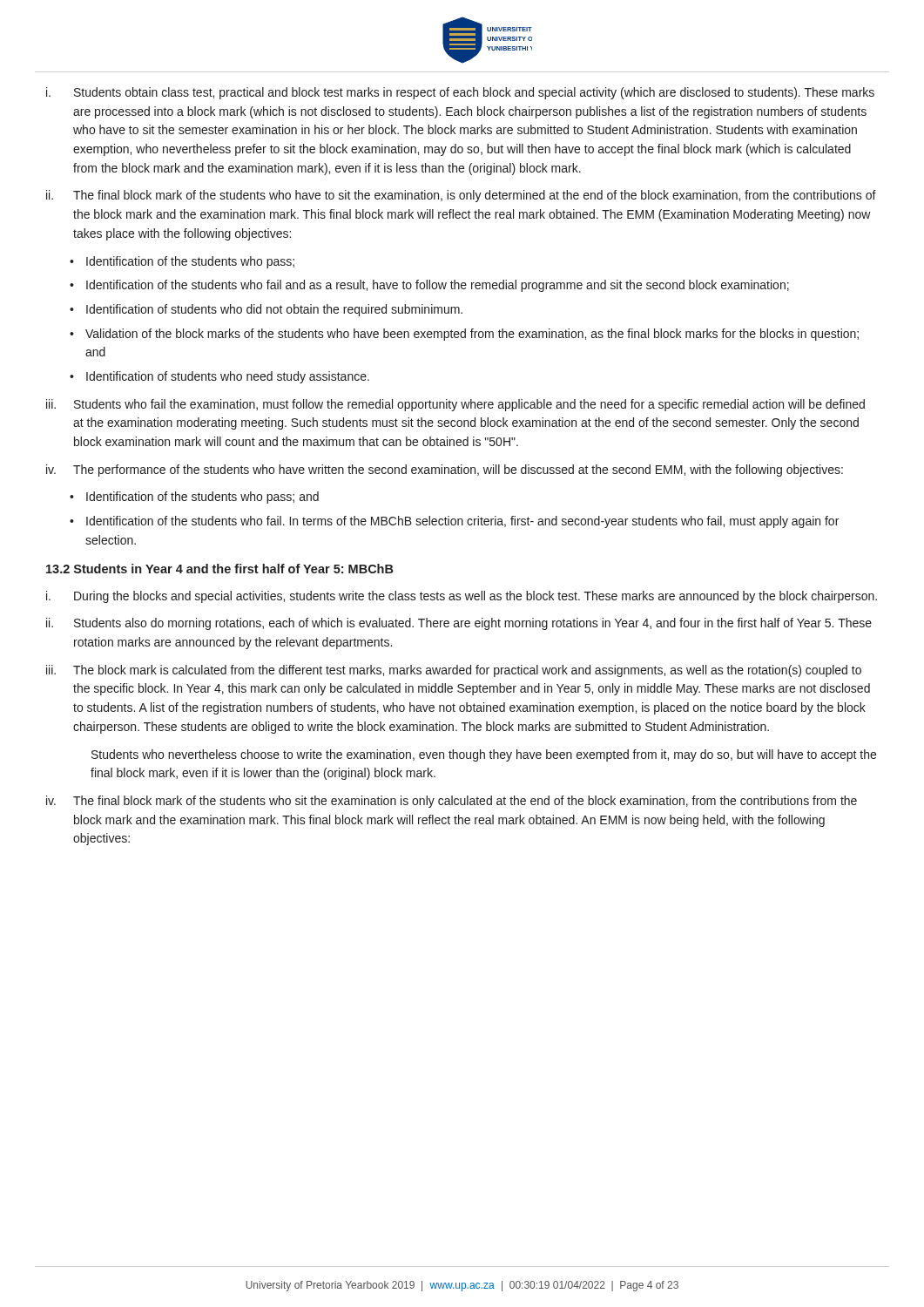Locate the text block starting "Validation of the block marks of"
Image resolution: width=924 pixels, height=1307 pixels.
point(473,343)
